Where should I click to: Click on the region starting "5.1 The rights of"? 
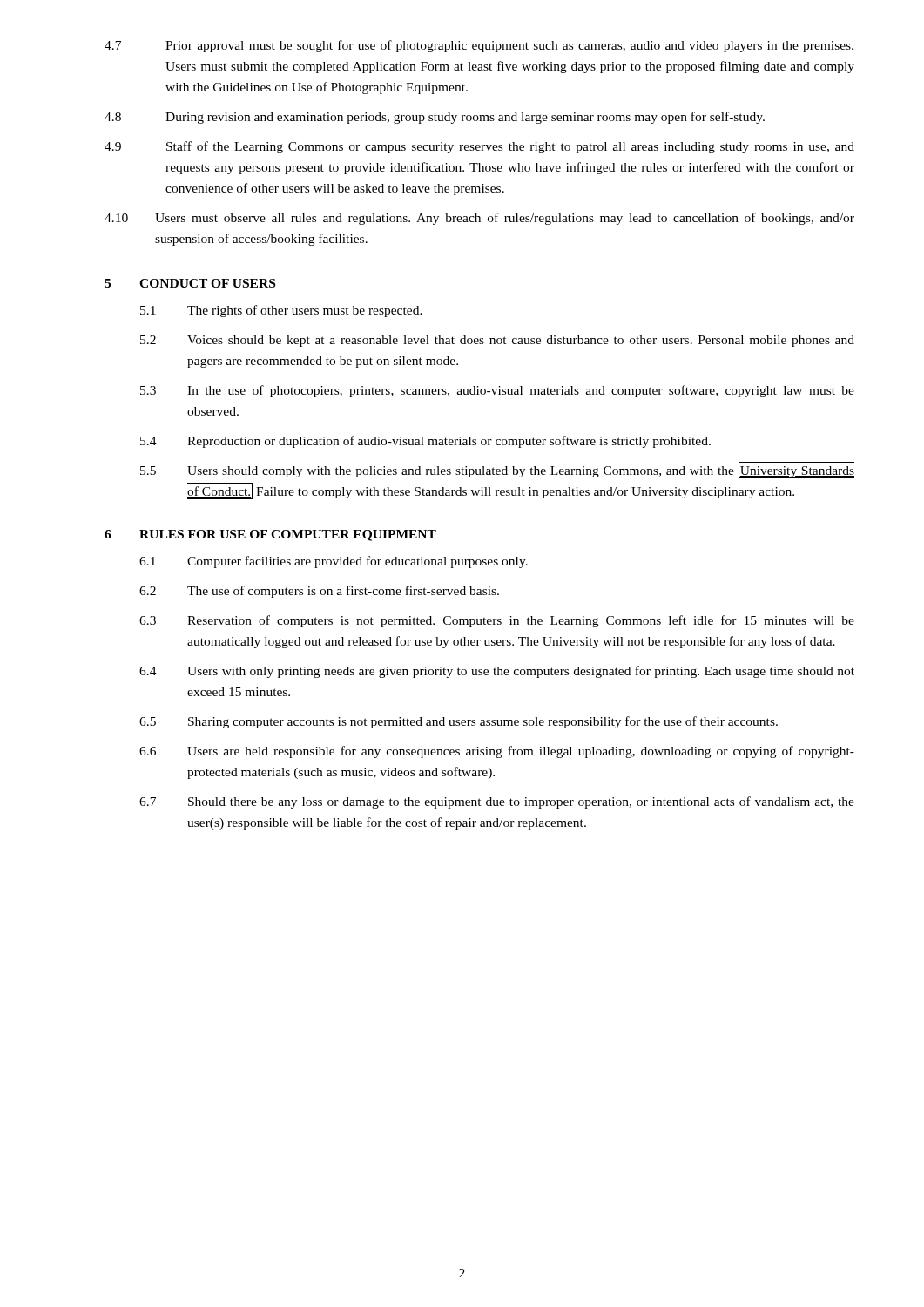click(x=281, y=311)
